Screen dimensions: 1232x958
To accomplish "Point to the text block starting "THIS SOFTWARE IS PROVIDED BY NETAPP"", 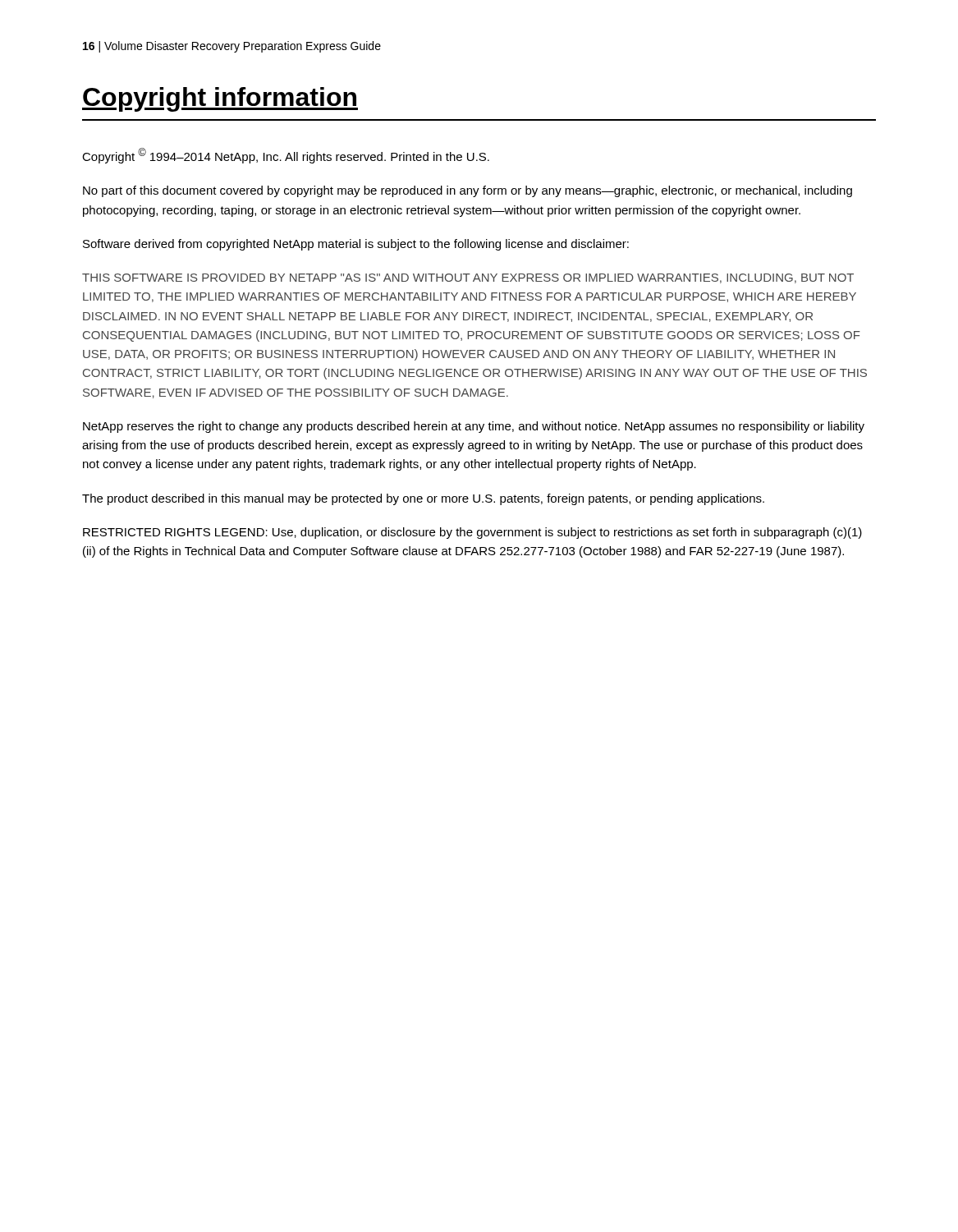I will tap(475, 334).
